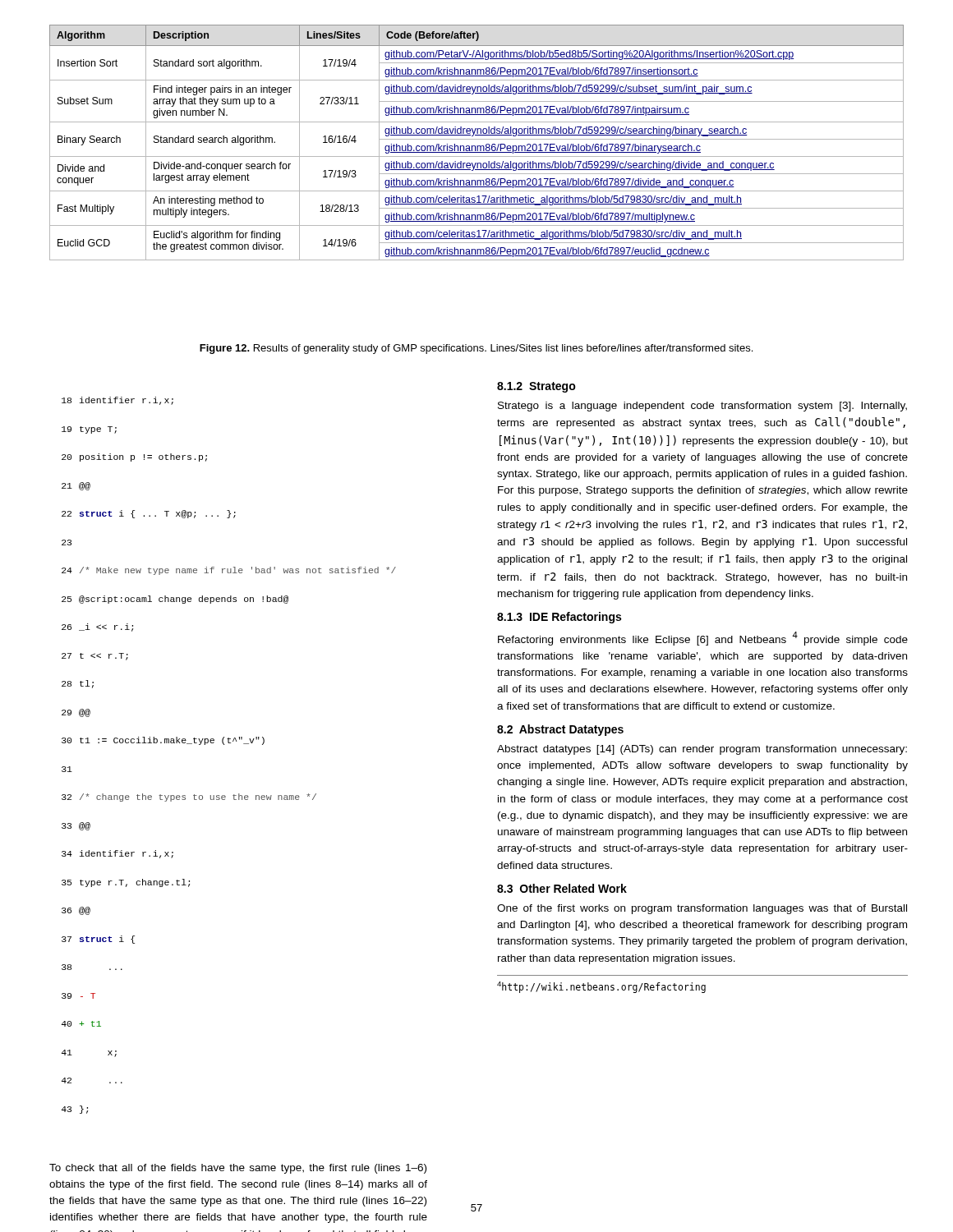Click the passage that begins "One of the"
This screenshot has width=953, height=1232.
(x=702, y=933)
